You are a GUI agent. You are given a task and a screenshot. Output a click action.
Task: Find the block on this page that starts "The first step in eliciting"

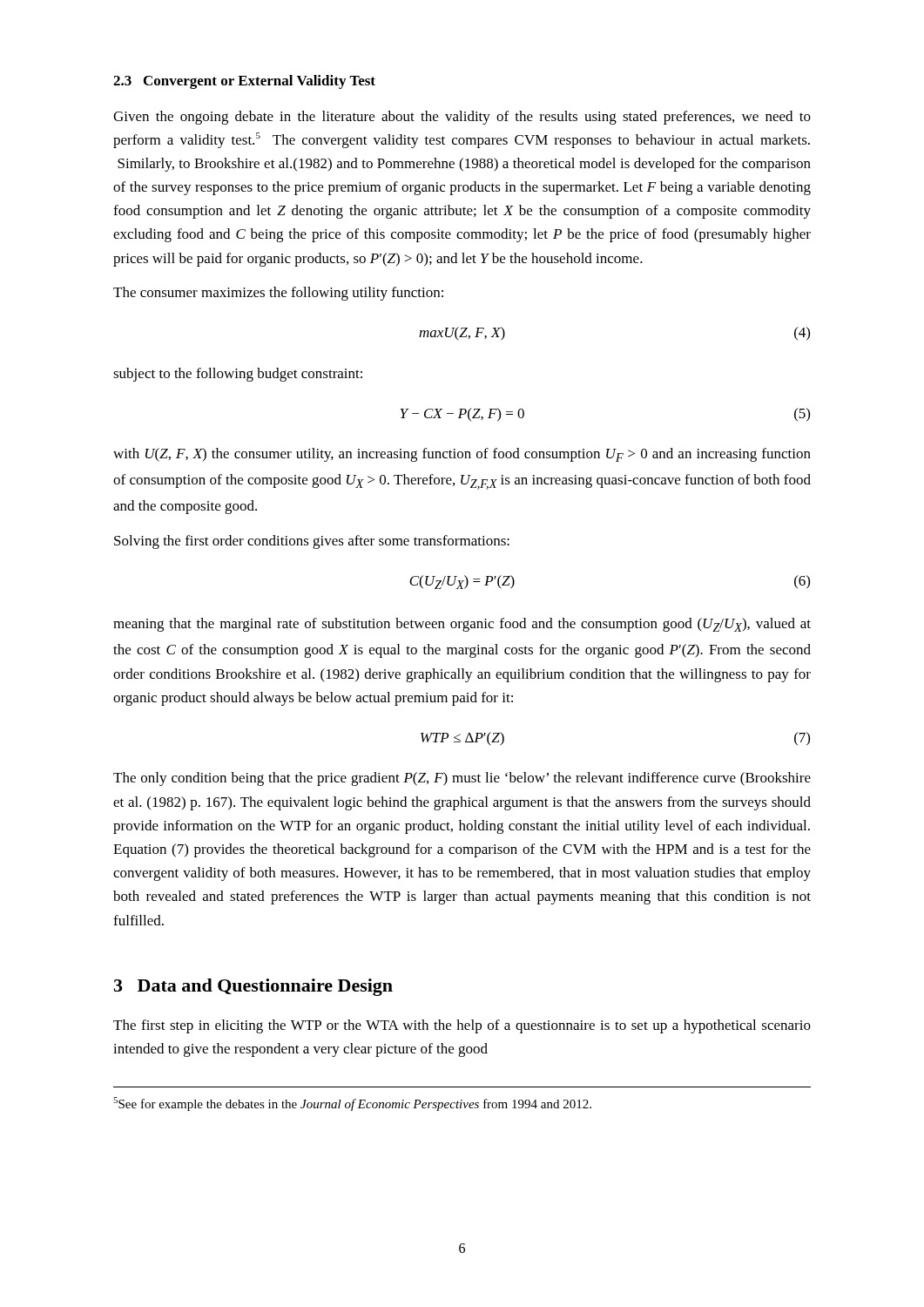[462, 1037]
